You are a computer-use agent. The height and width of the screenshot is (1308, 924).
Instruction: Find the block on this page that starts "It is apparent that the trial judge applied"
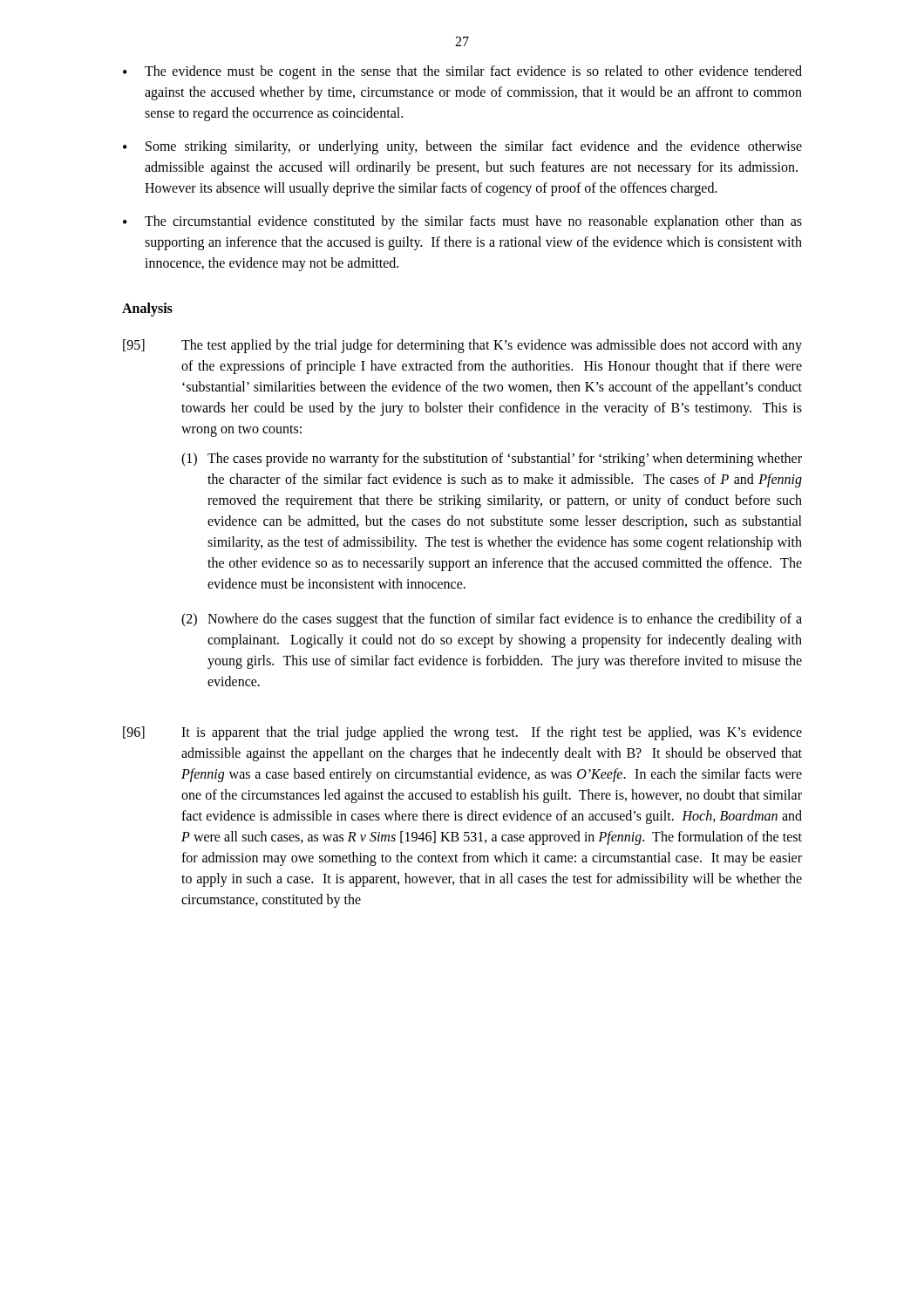coord(492,816)
